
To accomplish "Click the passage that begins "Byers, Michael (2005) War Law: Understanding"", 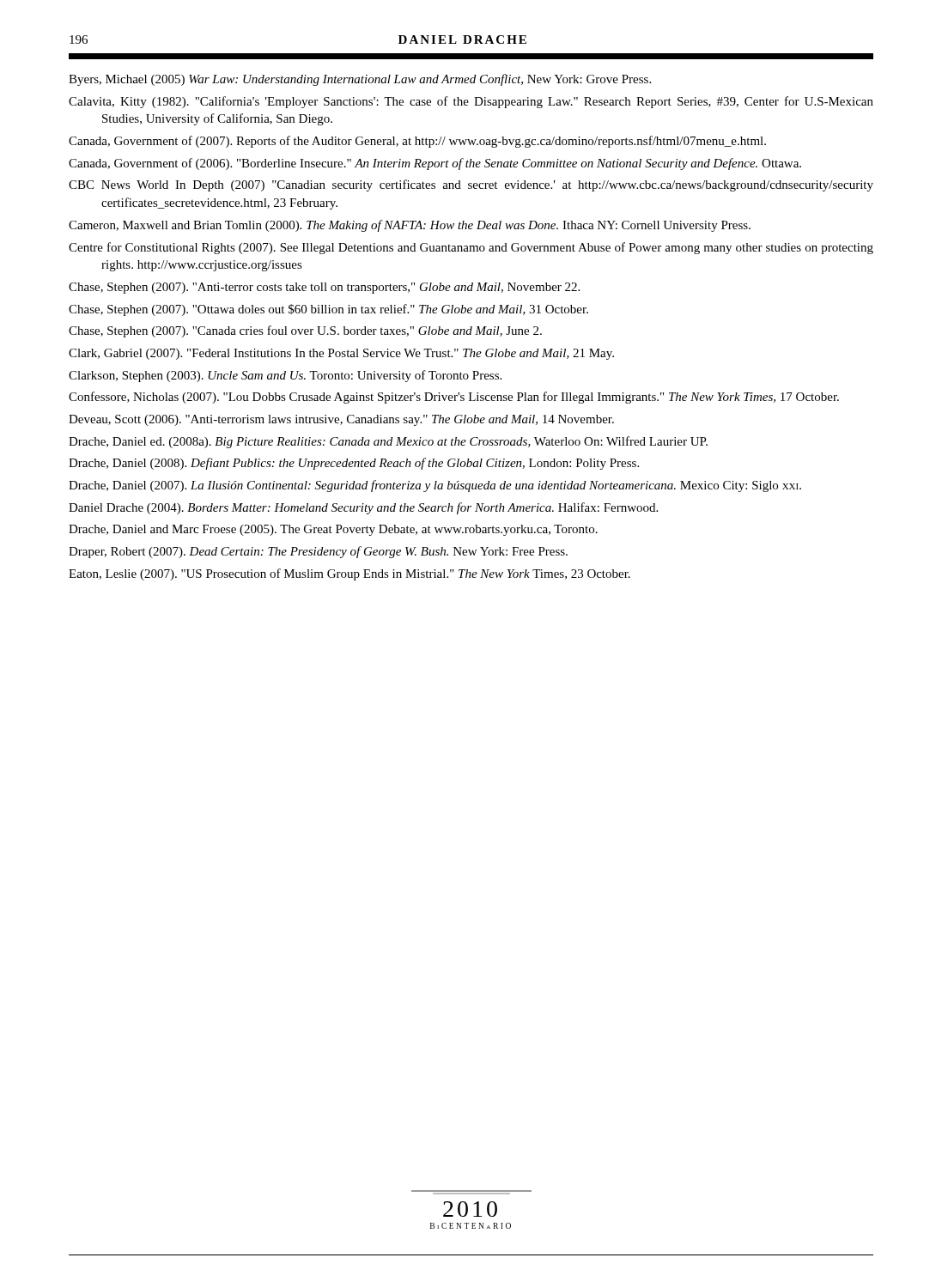I will click(360, 79).
